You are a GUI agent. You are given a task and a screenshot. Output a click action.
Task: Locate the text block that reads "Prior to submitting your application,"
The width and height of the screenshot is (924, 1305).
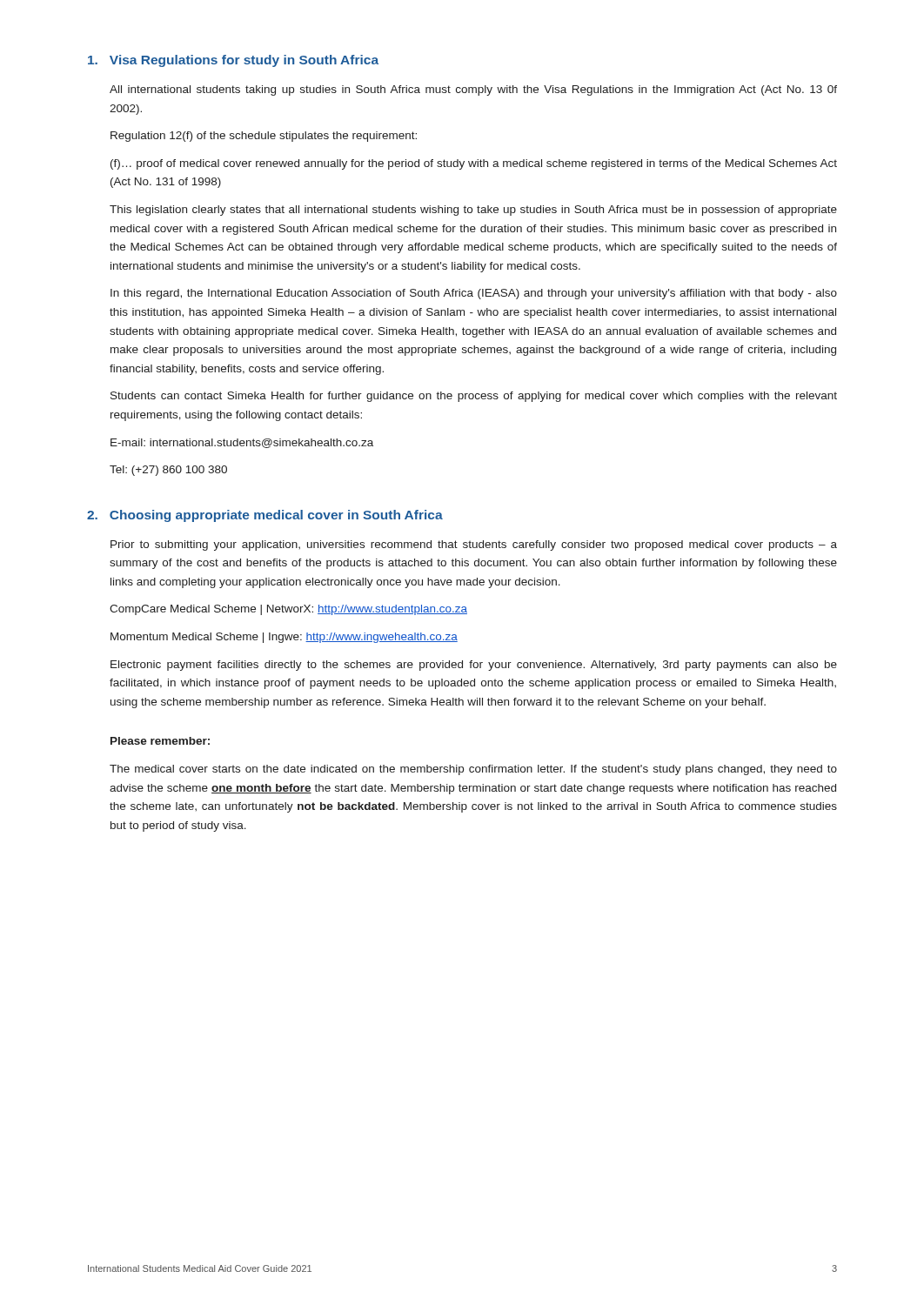473,563
